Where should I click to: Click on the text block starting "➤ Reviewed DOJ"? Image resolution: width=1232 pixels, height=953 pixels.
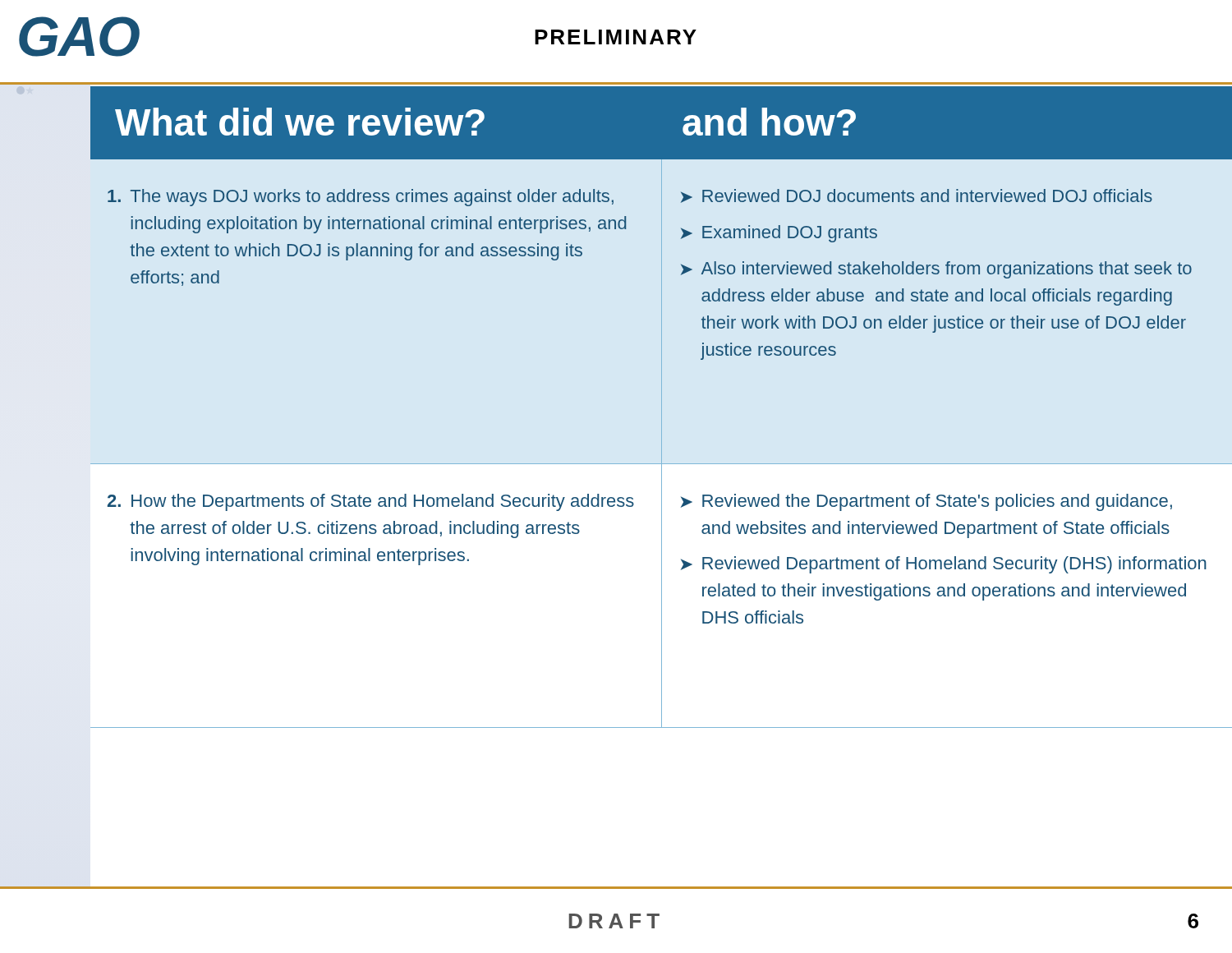click(x=943, y=273)
